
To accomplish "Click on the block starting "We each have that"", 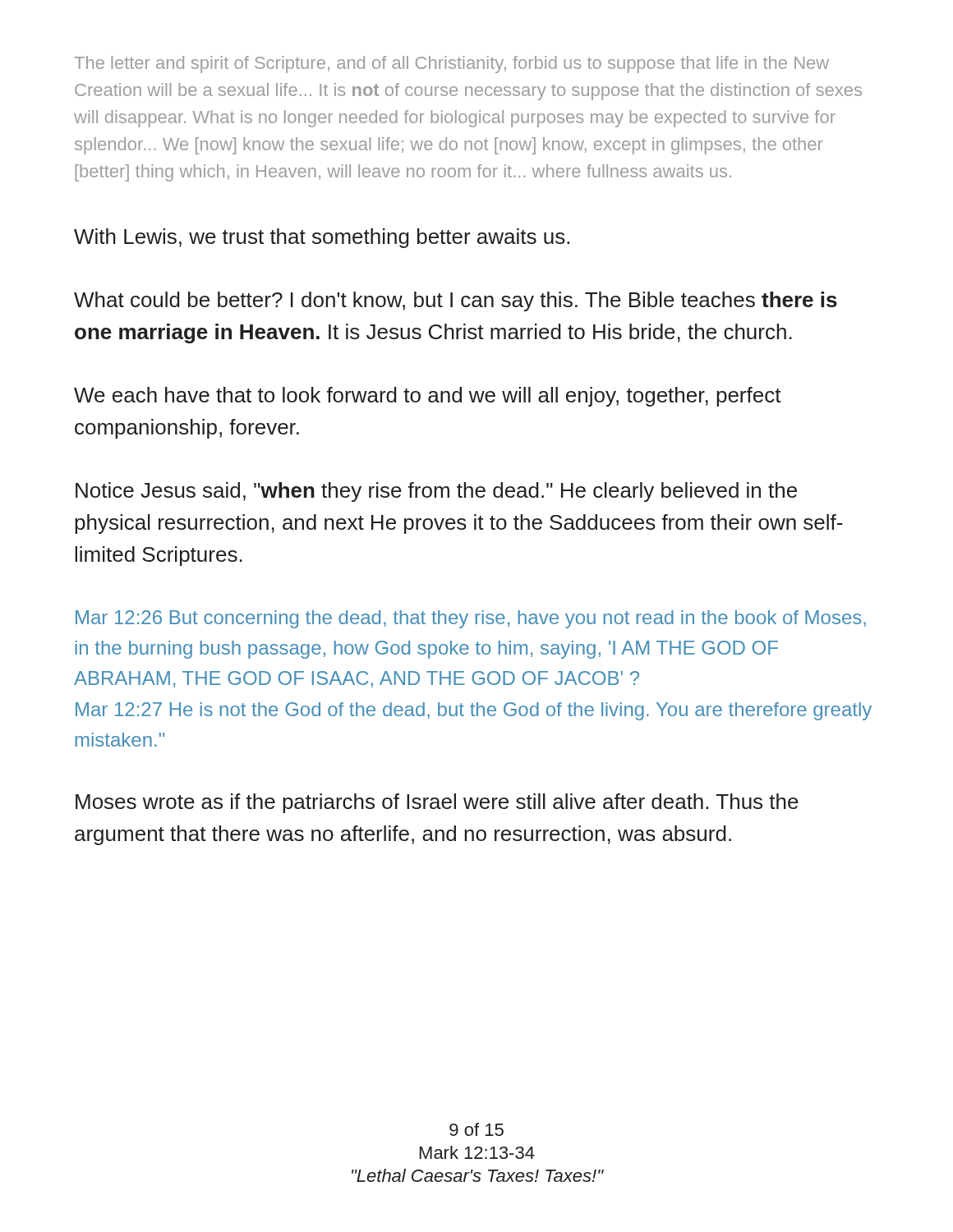I will click(476, 411).
